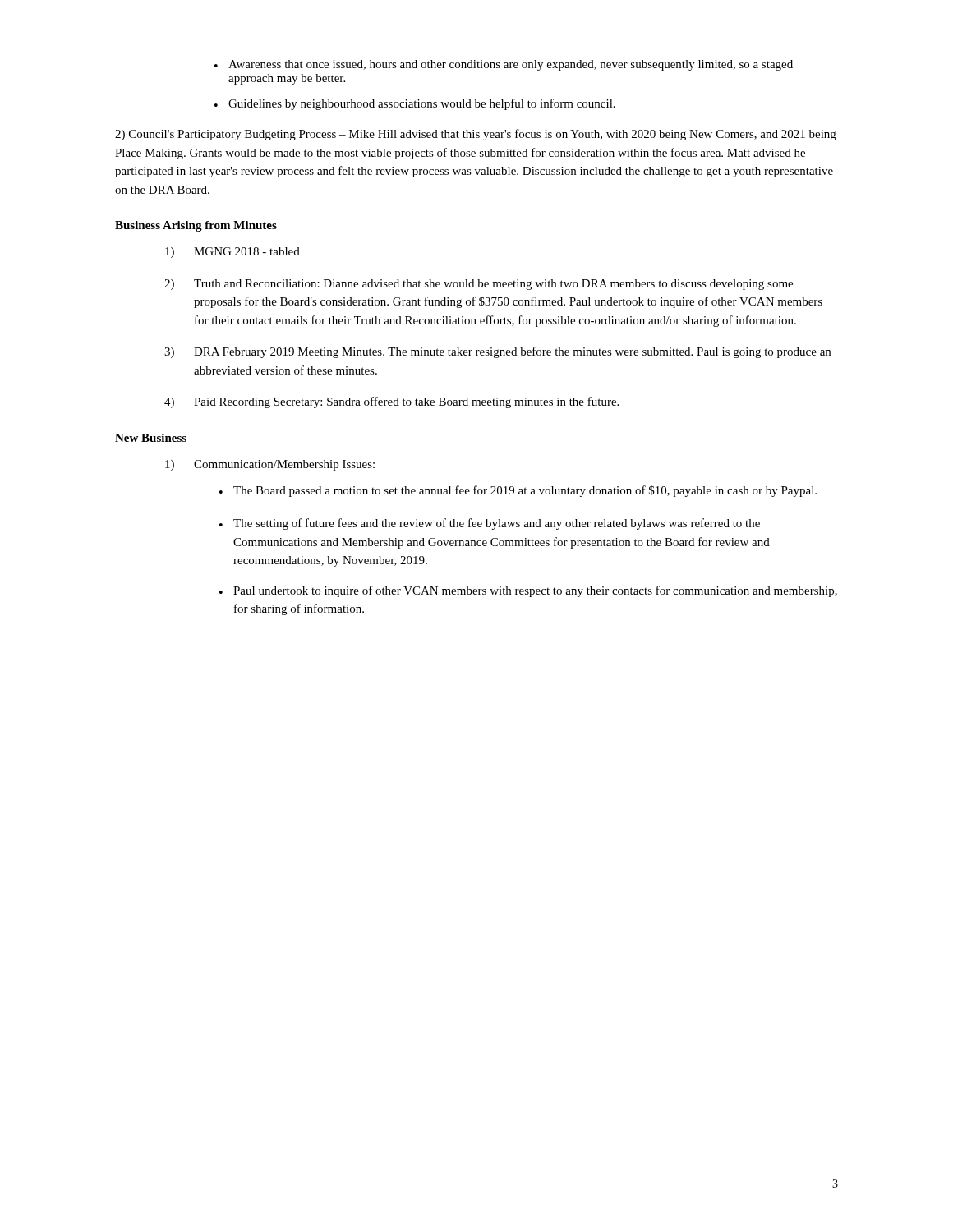Point to "New Business"
Image resolution: width=953 pixels, height=1232 pixels.
(151, 437)
